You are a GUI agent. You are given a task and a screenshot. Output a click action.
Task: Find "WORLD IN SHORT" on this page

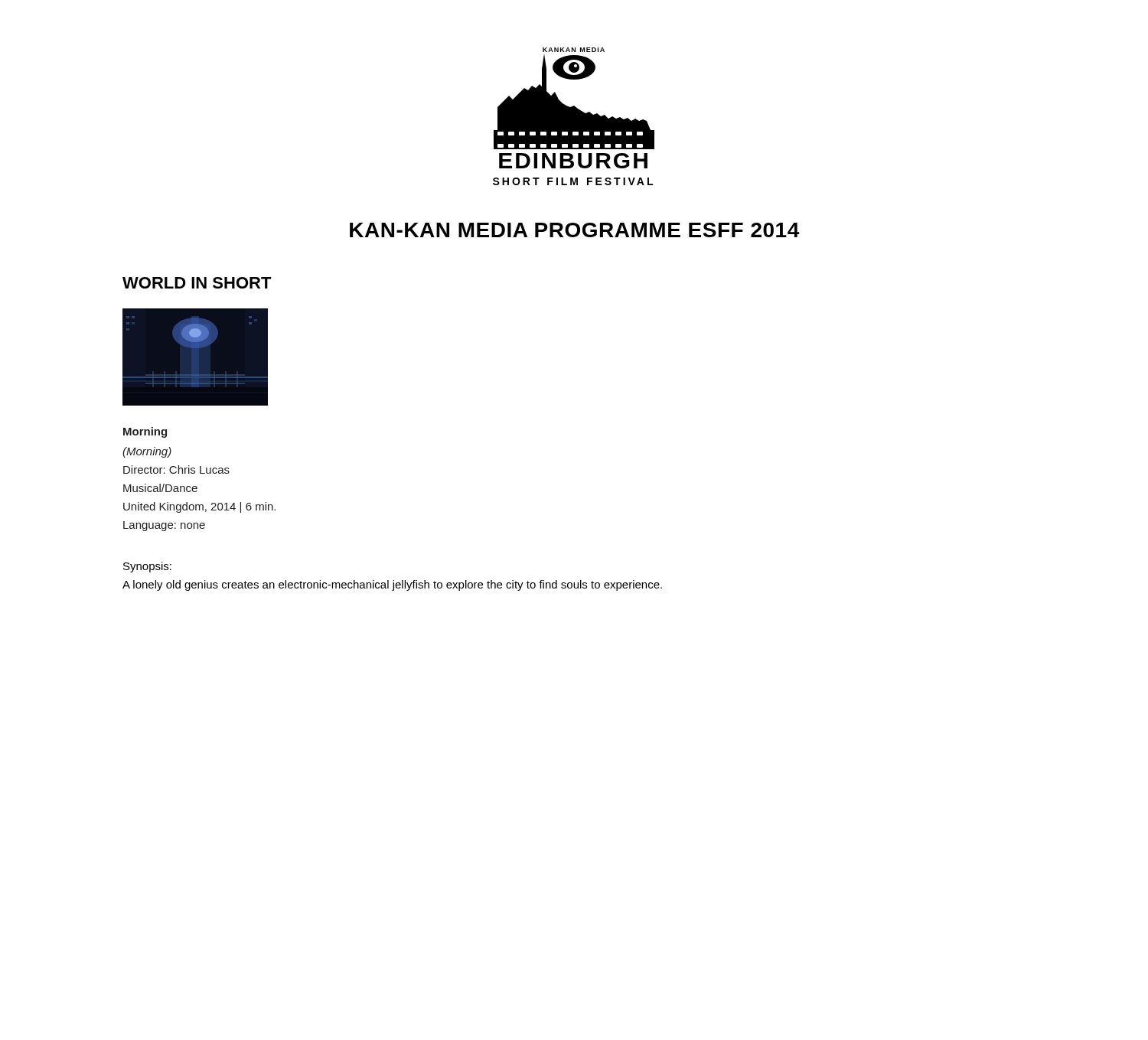click(x=197, y=283)
